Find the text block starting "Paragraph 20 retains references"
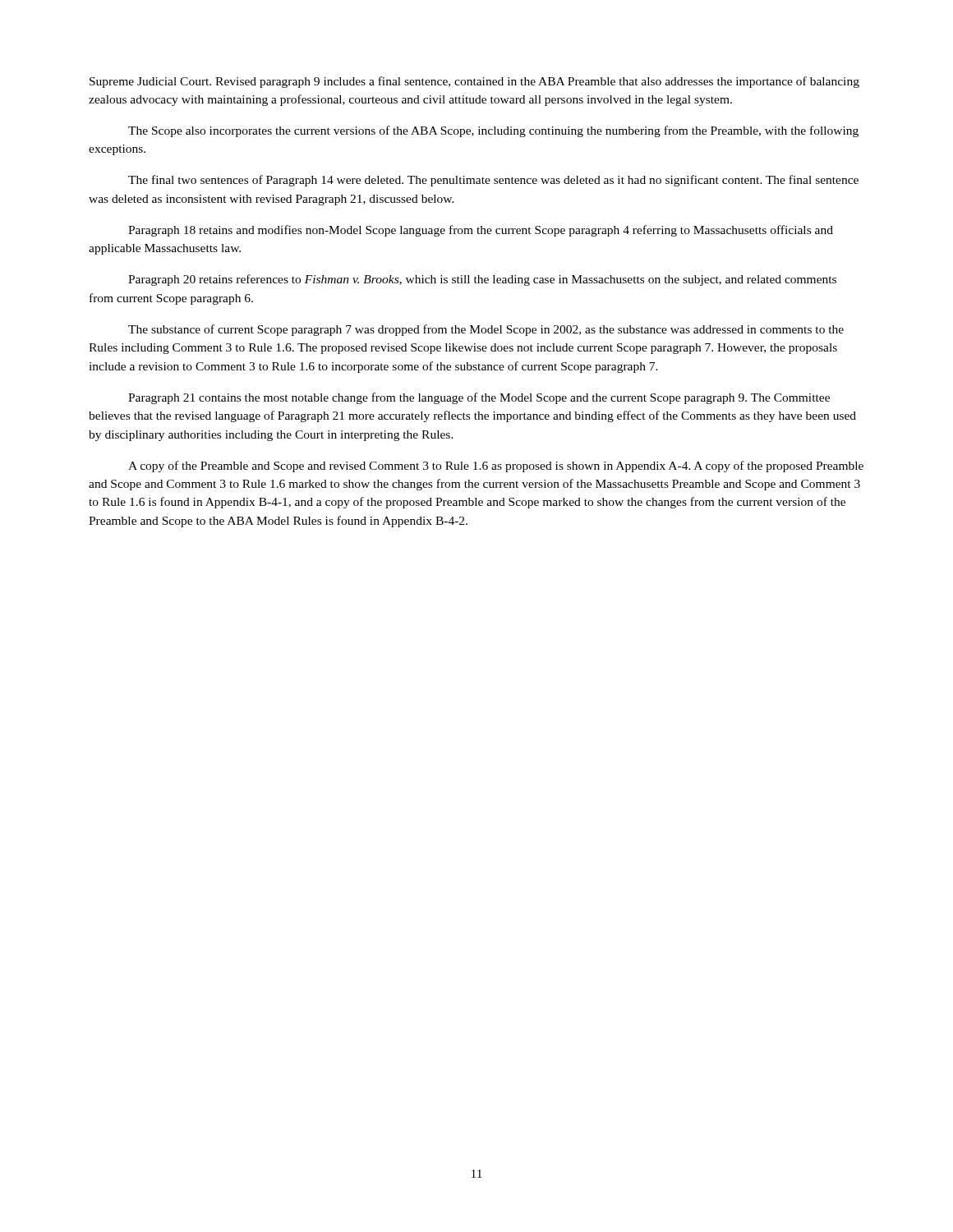The image size is (953, 1232). point(476,289)
